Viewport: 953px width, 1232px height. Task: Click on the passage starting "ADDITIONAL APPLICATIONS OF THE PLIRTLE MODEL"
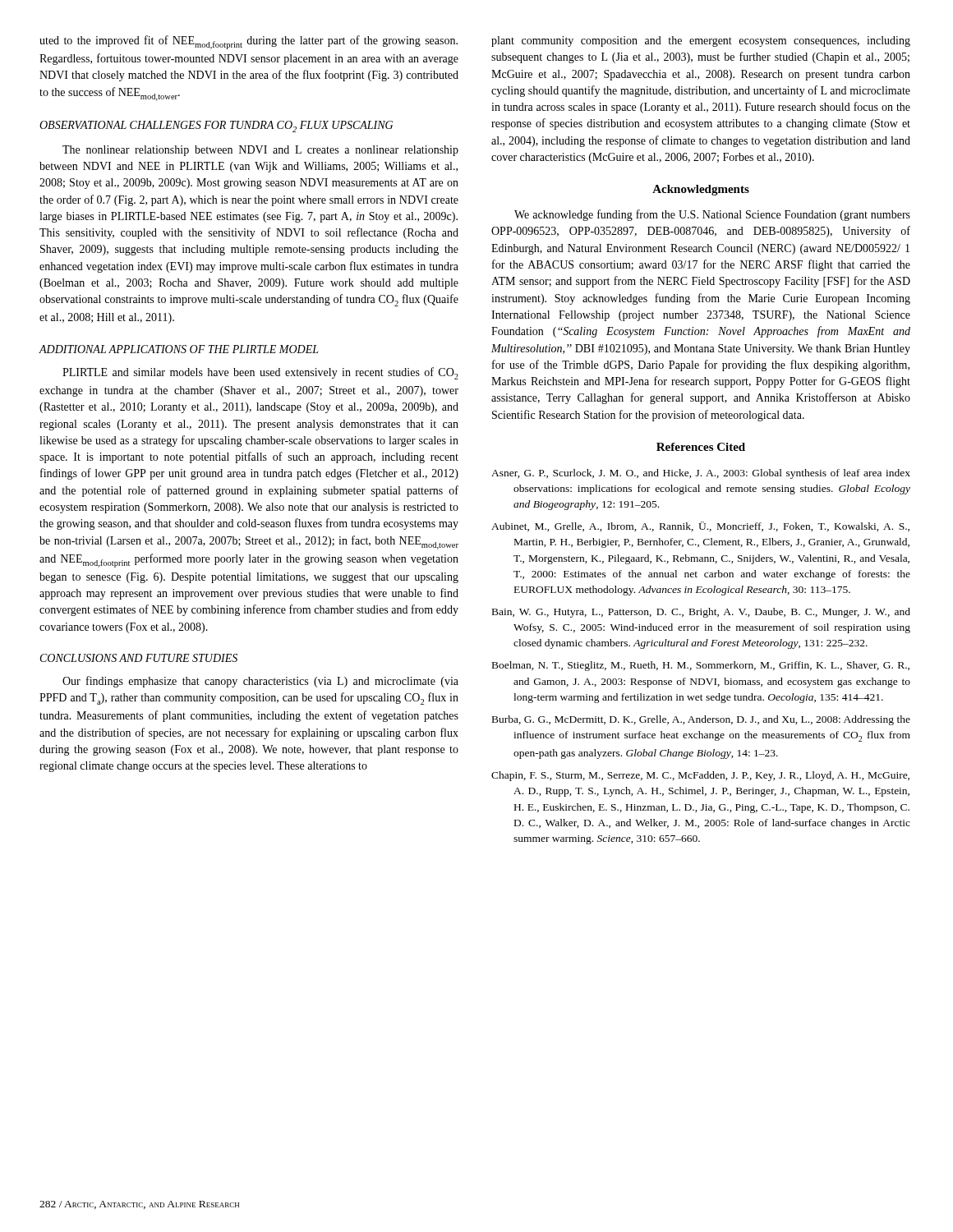pyautogui.click(x=249, y=350)
